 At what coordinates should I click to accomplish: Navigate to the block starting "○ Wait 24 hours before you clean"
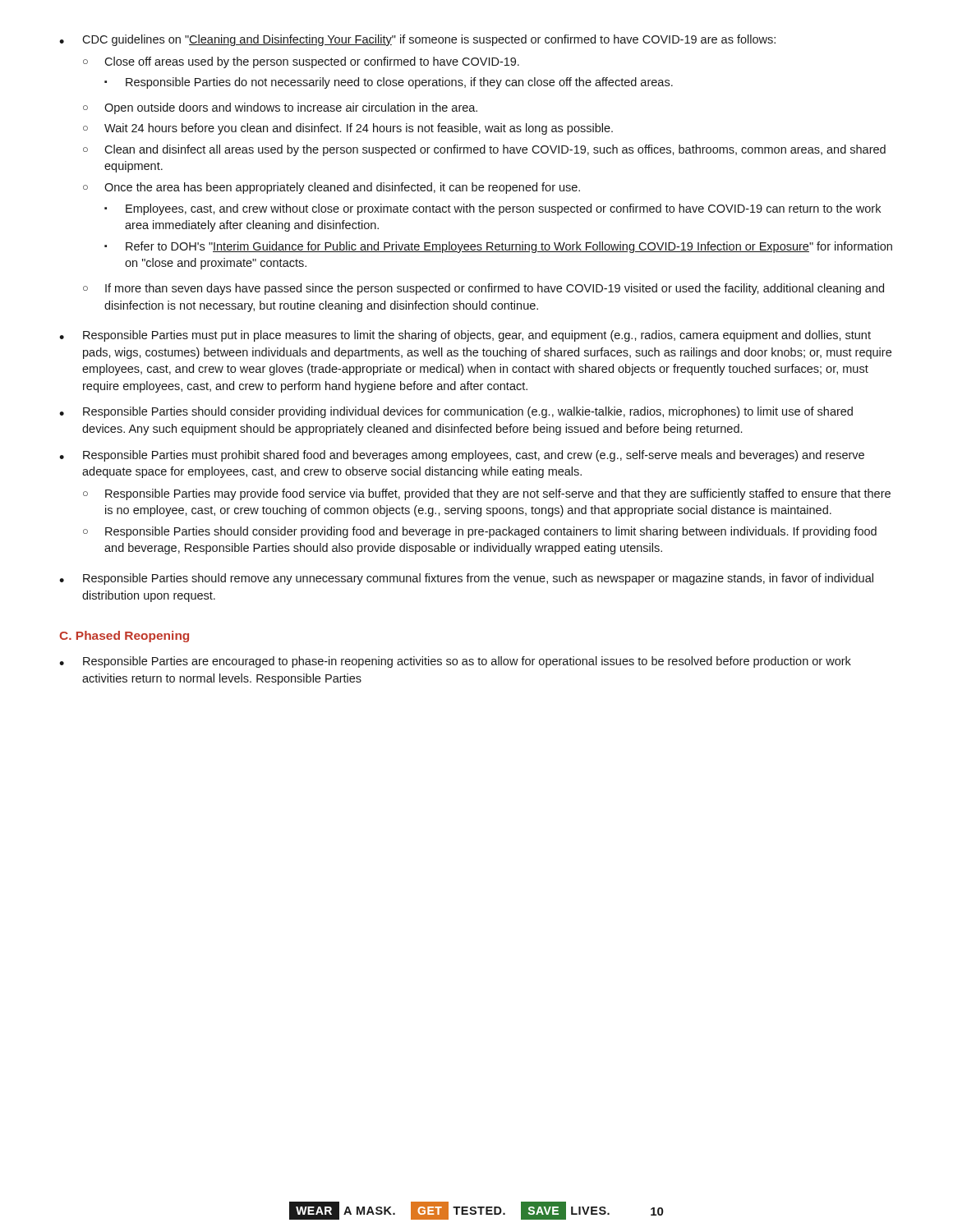click(x=488, y=129)
